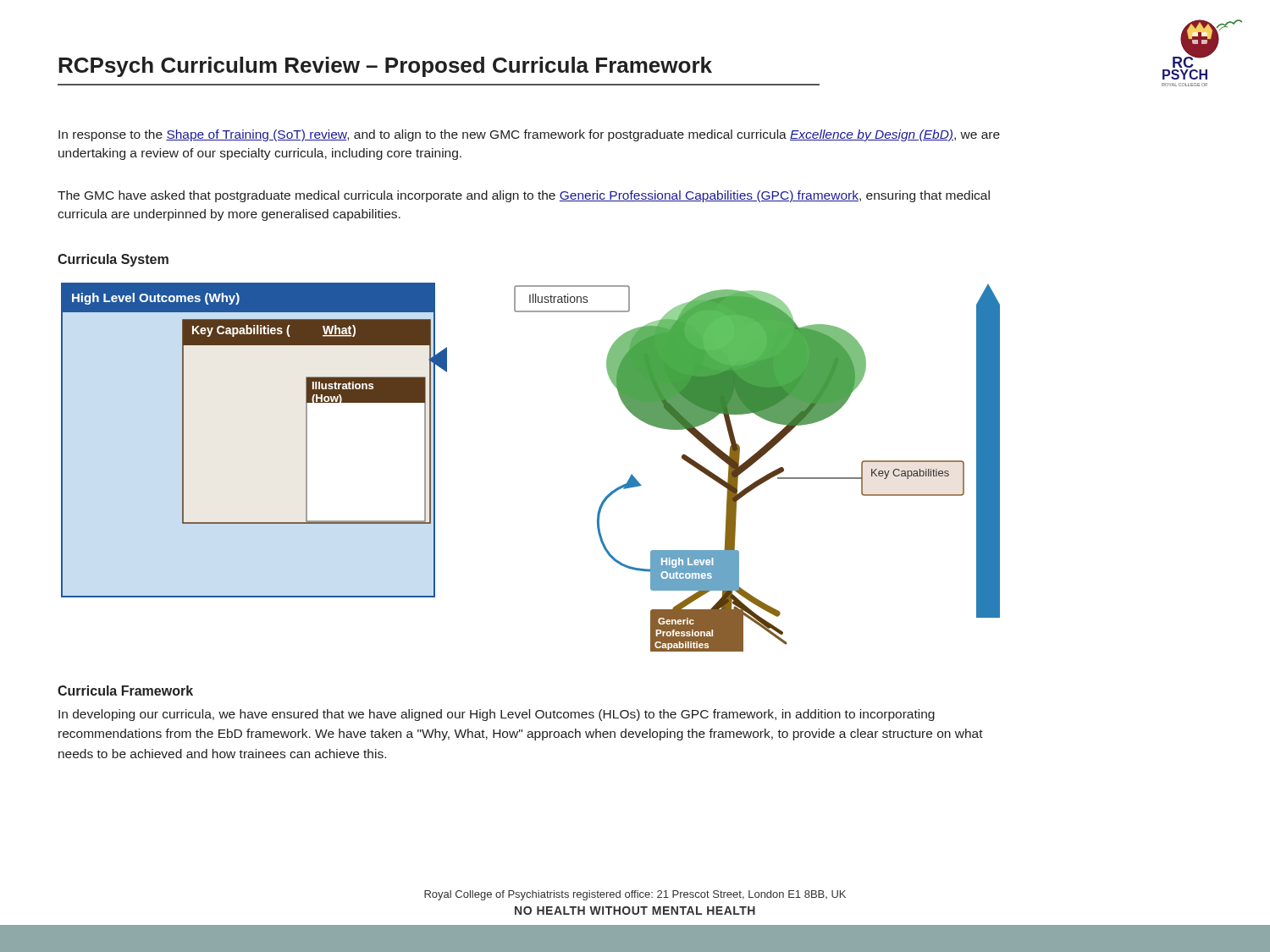Screen dimensions: 952x1270
Task: Find the text block starting "In developing our curricula,"
Action: (520, 733)
